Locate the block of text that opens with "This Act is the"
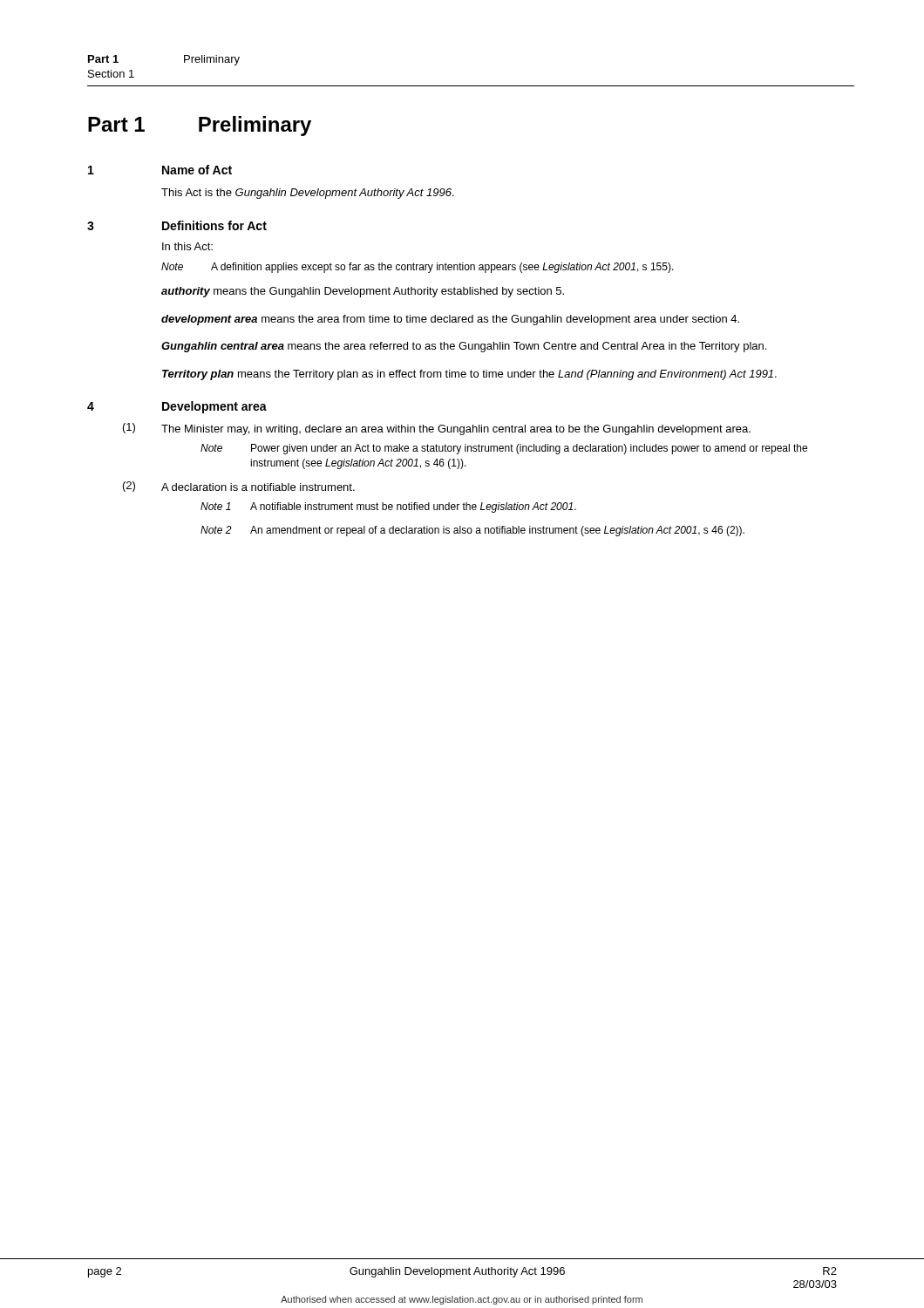The image size is (924, 1308). point(308,192)
